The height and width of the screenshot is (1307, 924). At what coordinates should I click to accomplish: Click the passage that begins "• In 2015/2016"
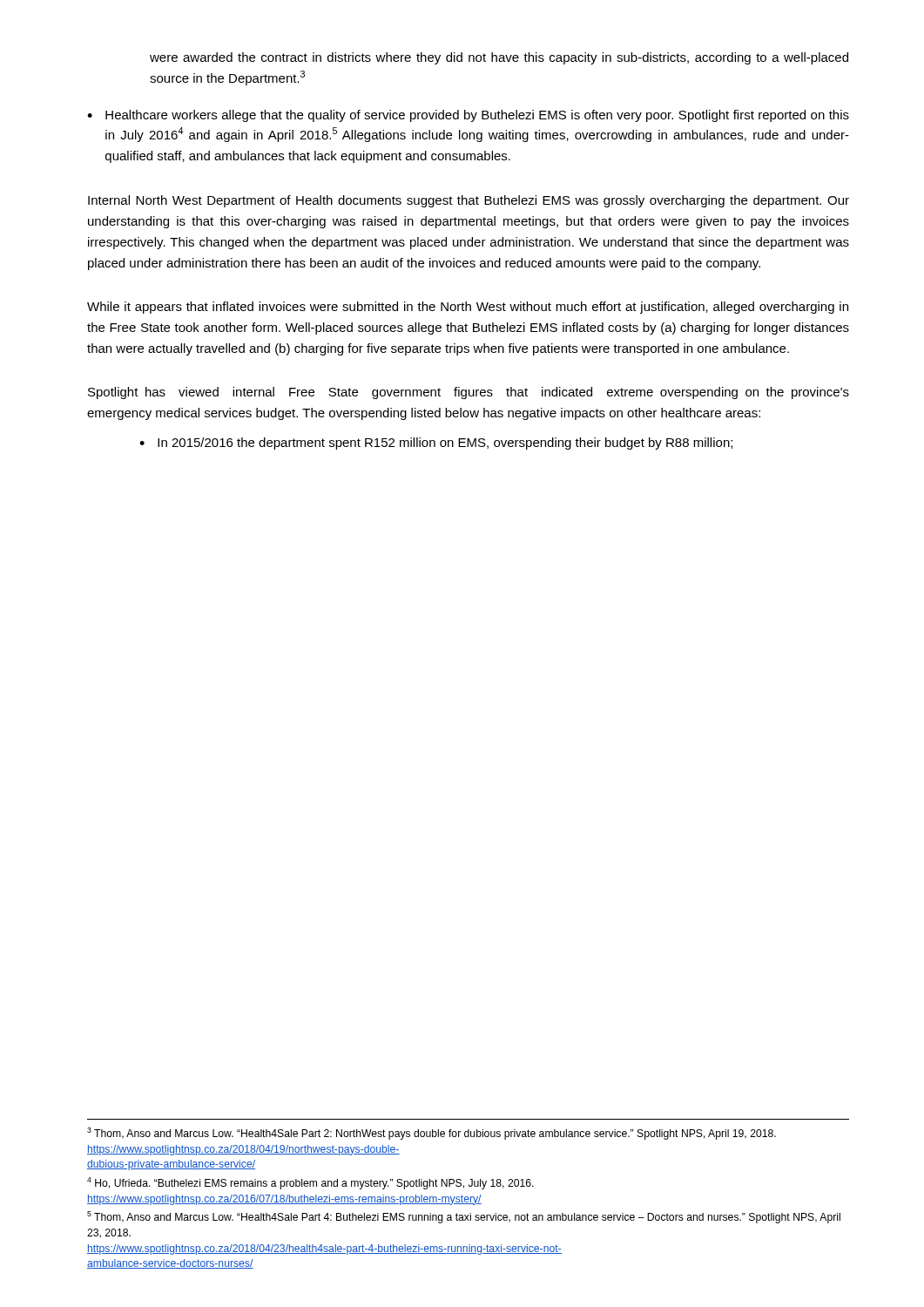(x=494, y=444)
